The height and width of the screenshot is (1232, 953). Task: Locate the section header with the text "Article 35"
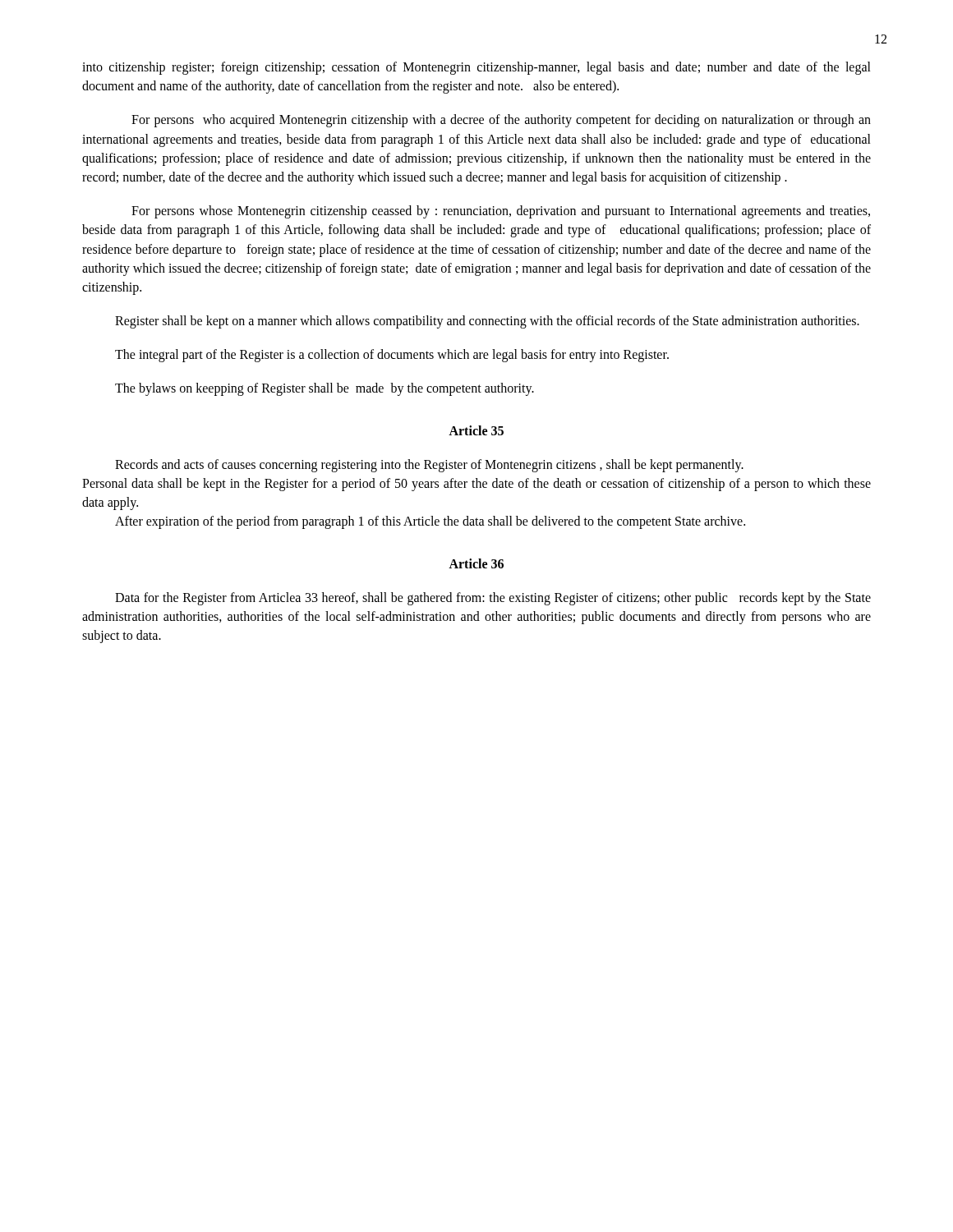click(x=476, y=431)
